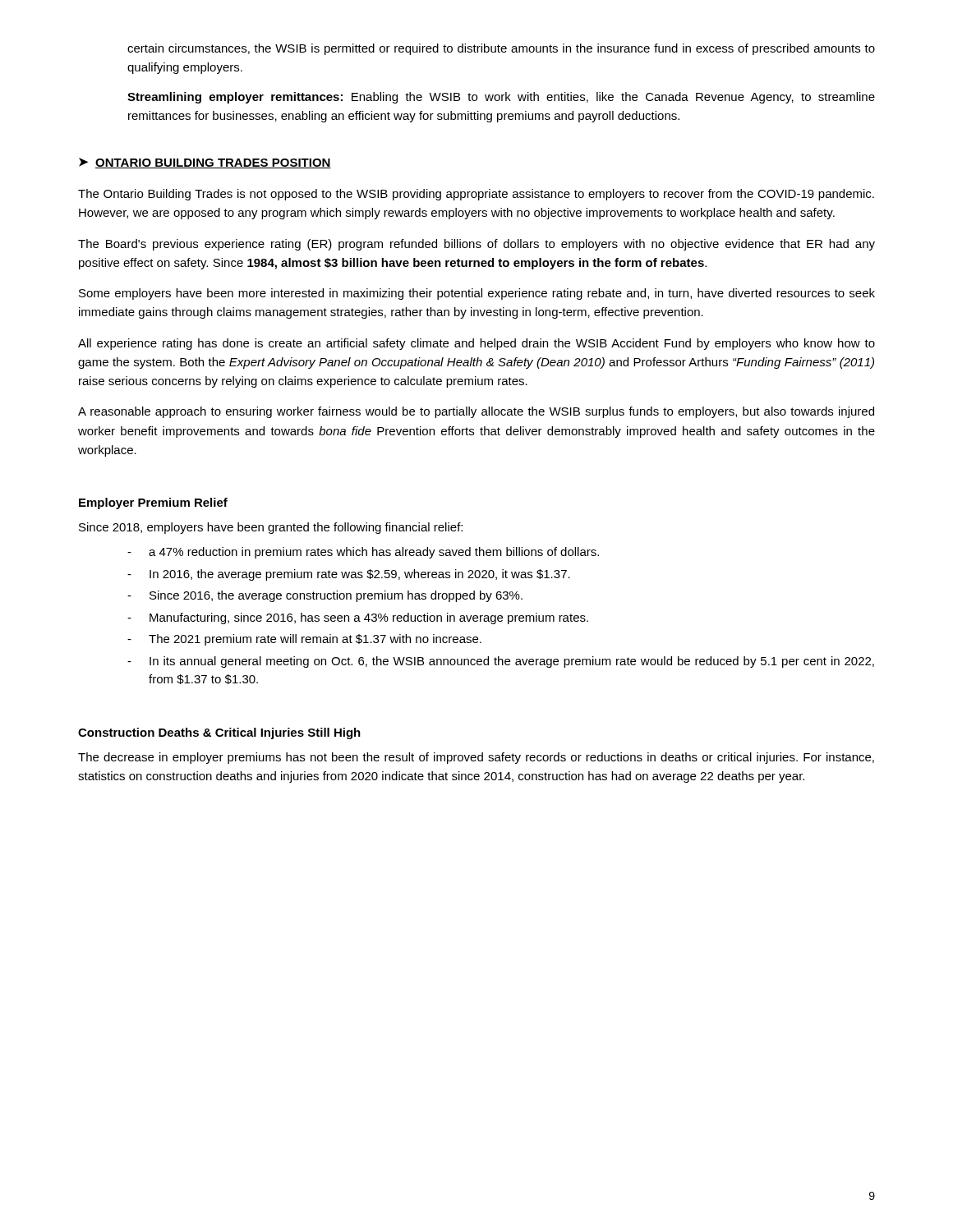Click on the element starting "Streamlining employer remittances: Enabling the WSIB to work"
This screenshot has width=953, height=1232.
coord(501,106)
